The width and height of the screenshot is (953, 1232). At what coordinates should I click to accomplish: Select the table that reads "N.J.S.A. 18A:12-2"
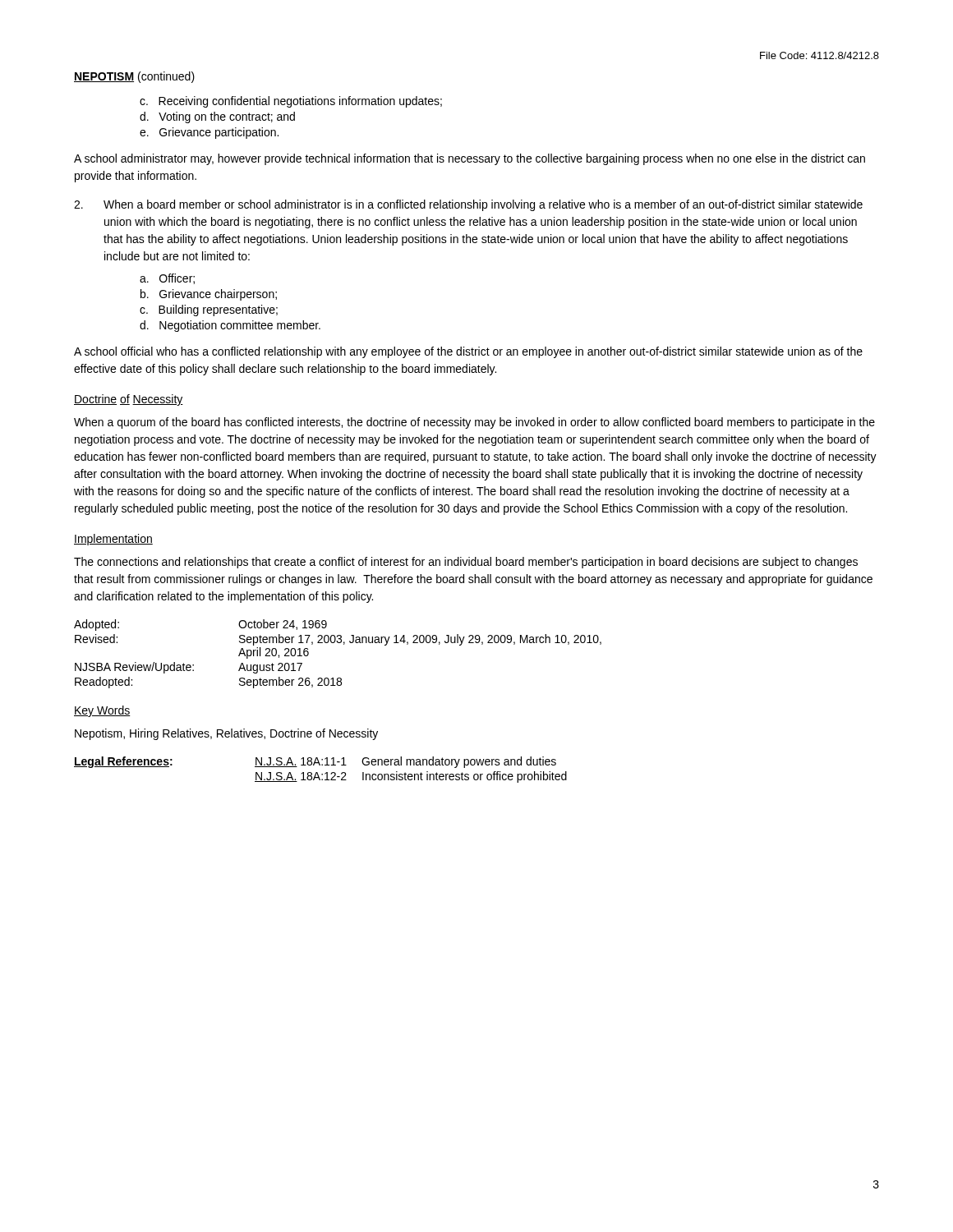476,769
